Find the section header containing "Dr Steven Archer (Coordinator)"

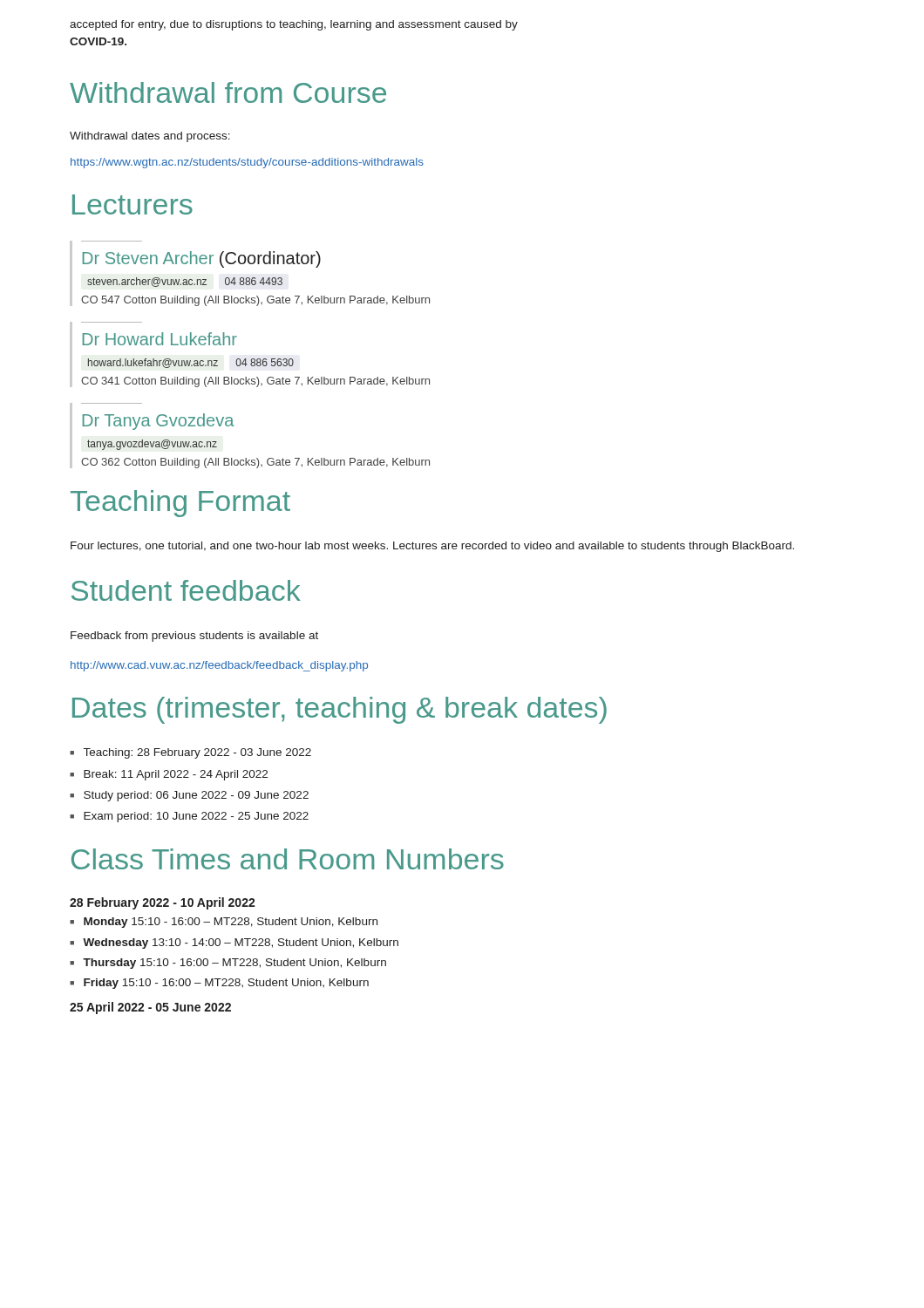click(201, 259)
